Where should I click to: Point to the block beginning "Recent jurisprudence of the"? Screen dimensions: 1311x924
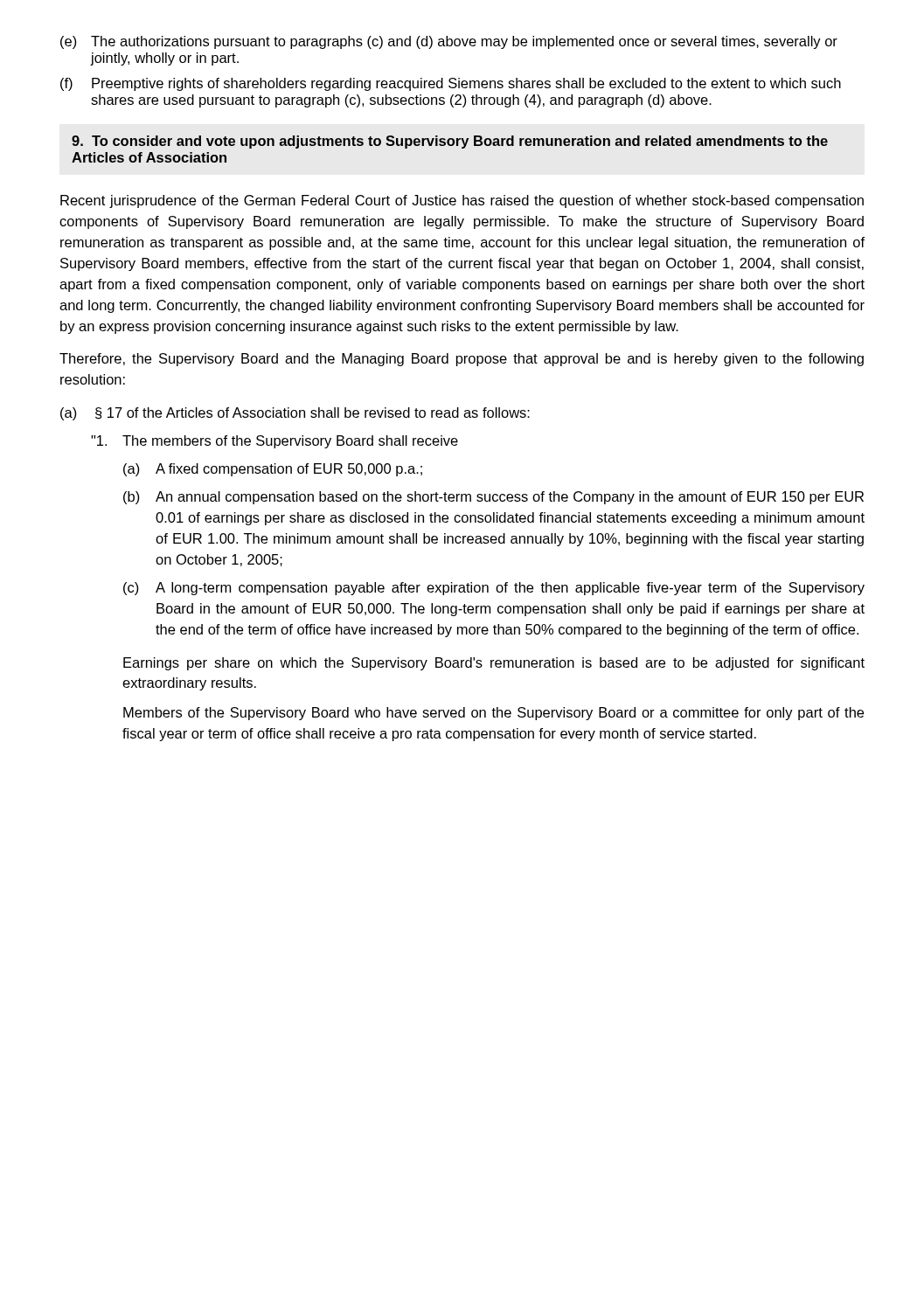click(x=462, y=263)
